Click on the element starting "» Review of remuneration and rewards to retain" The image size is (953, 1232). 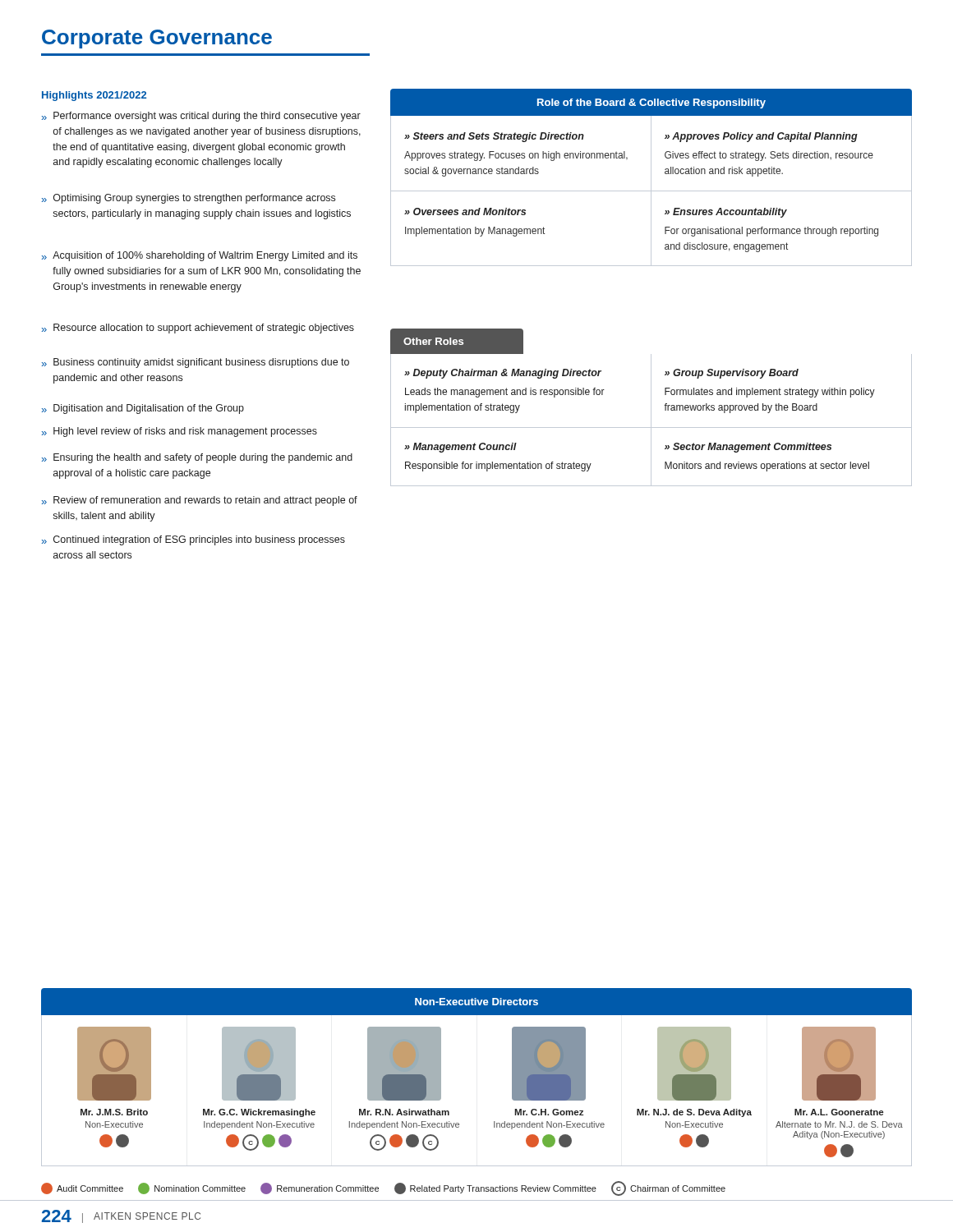click(x=201, y=508)
